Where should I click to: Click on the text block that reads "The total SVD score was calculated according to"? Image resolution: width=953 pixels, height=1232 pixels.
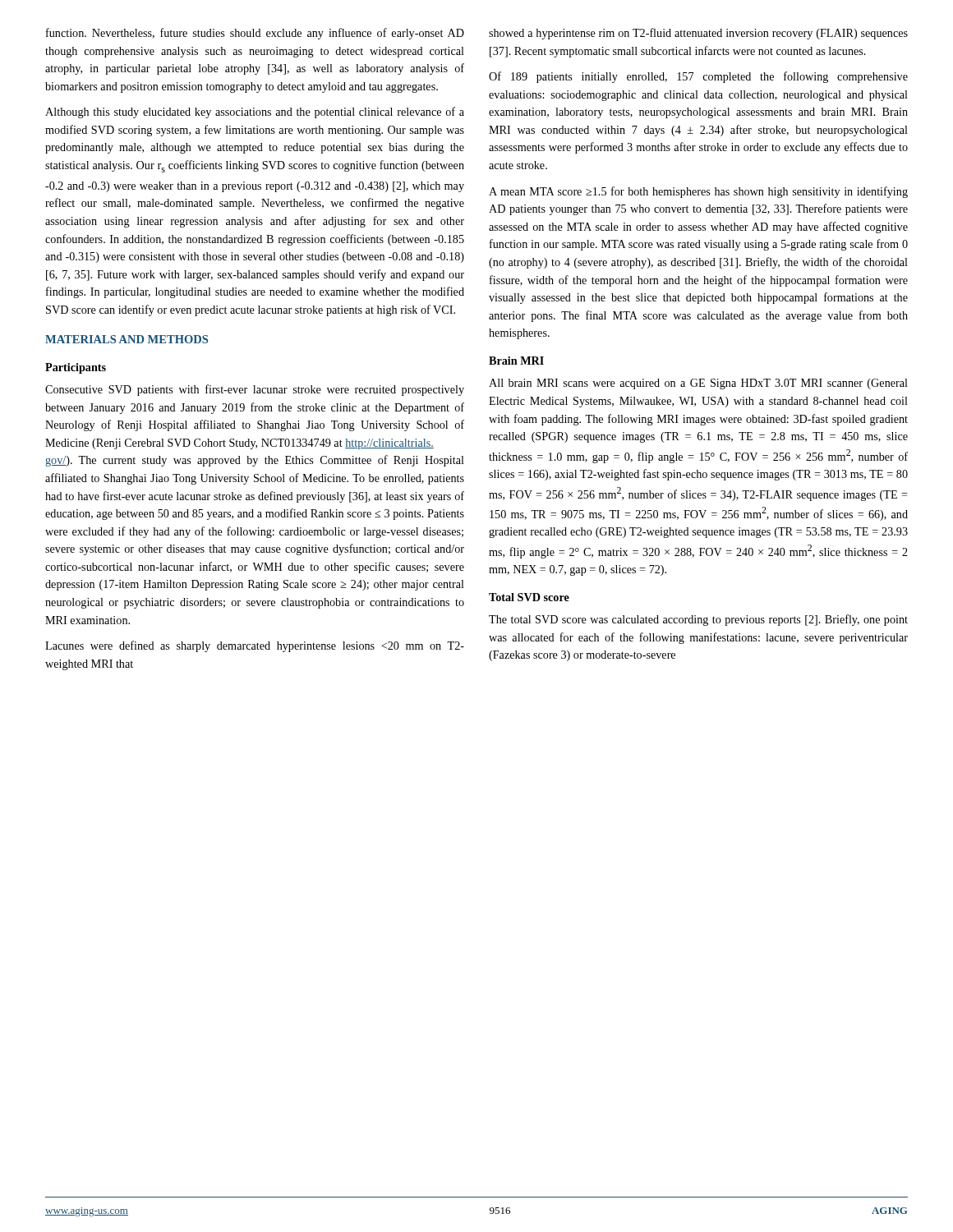coord(698,638)
